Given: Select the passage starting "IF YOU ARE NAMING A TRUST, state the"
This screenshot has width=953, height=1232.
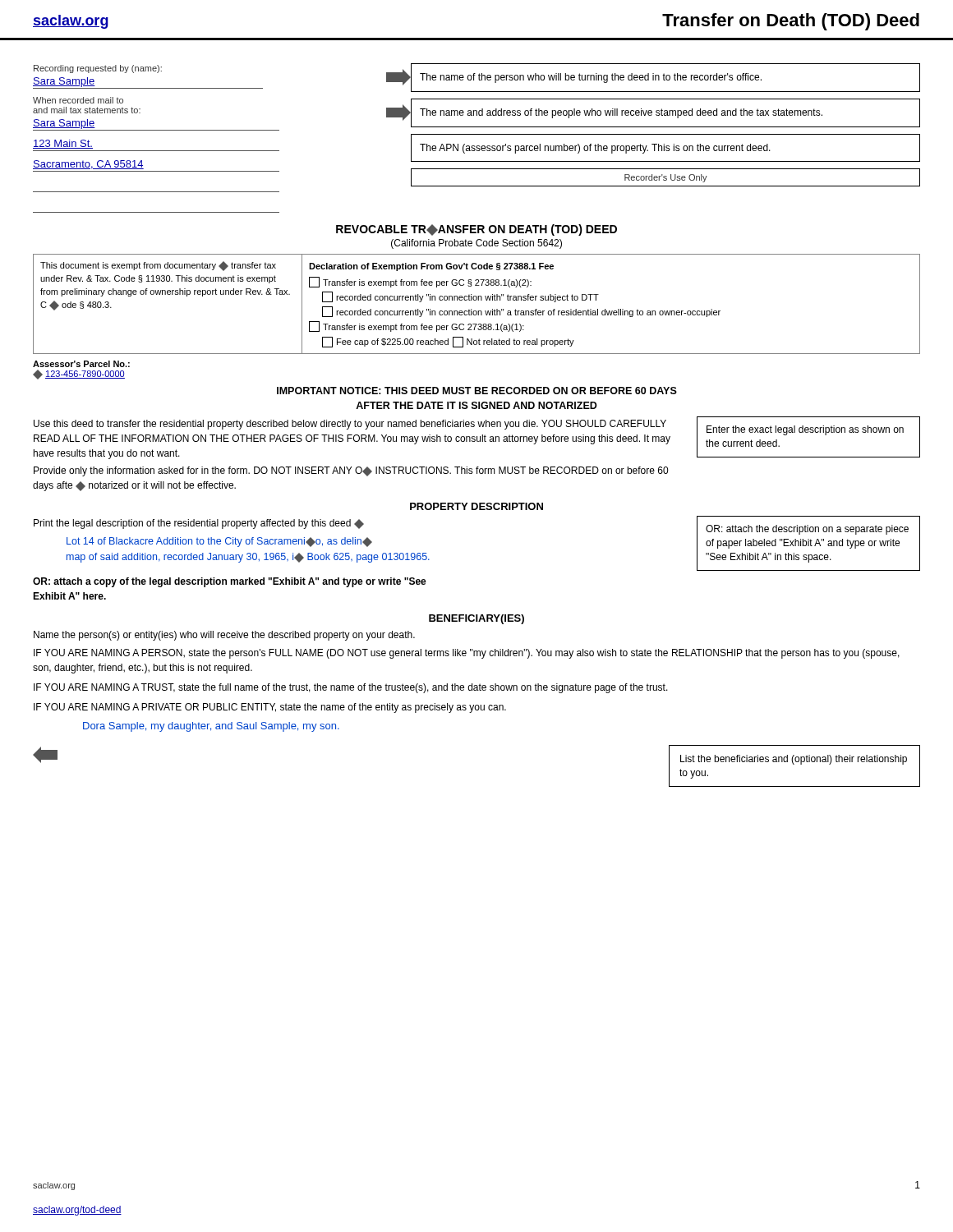Looking at the screenshot, I should (351, 687).
